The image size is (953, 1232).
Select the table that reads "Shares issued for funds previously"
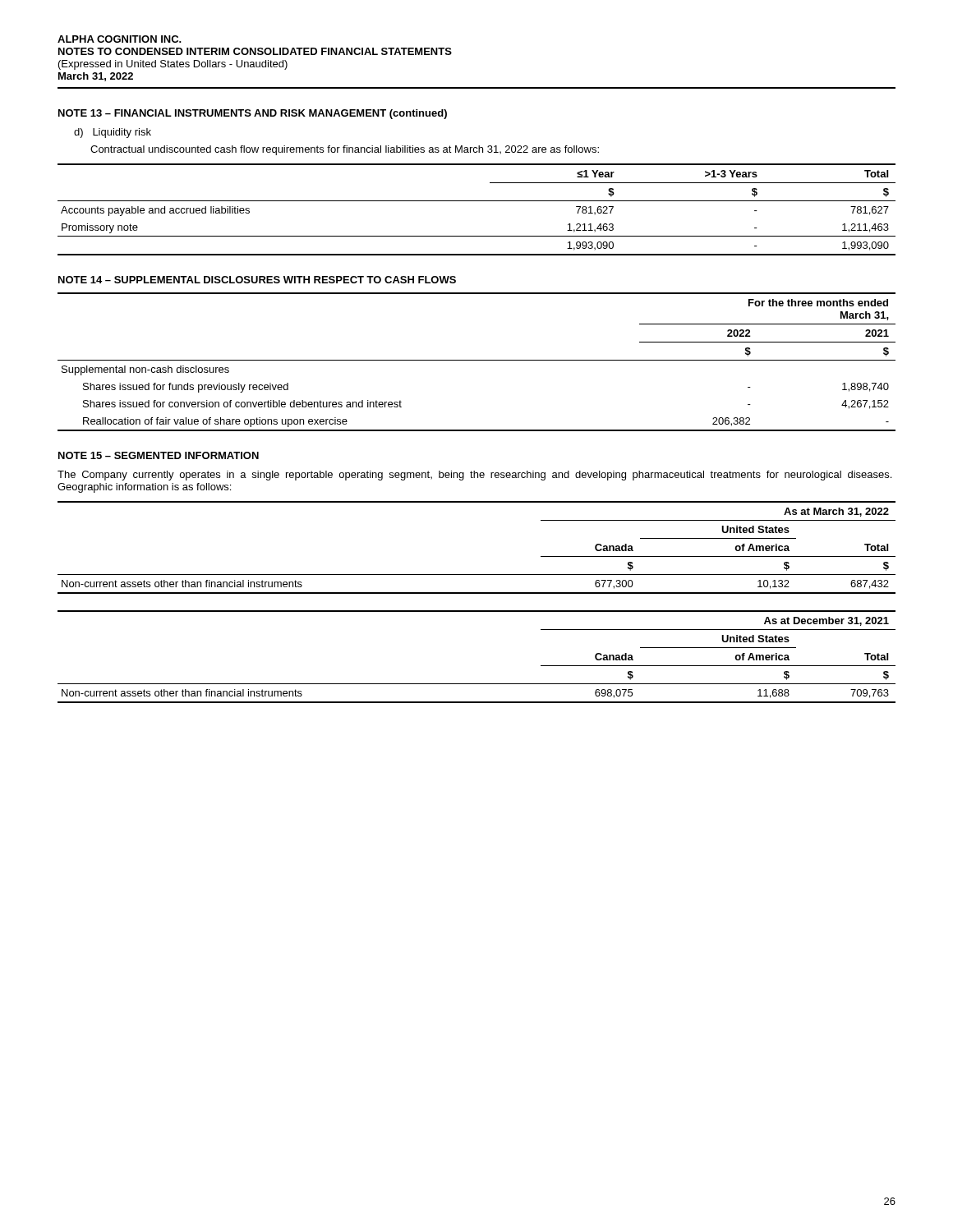click(476, 362)
